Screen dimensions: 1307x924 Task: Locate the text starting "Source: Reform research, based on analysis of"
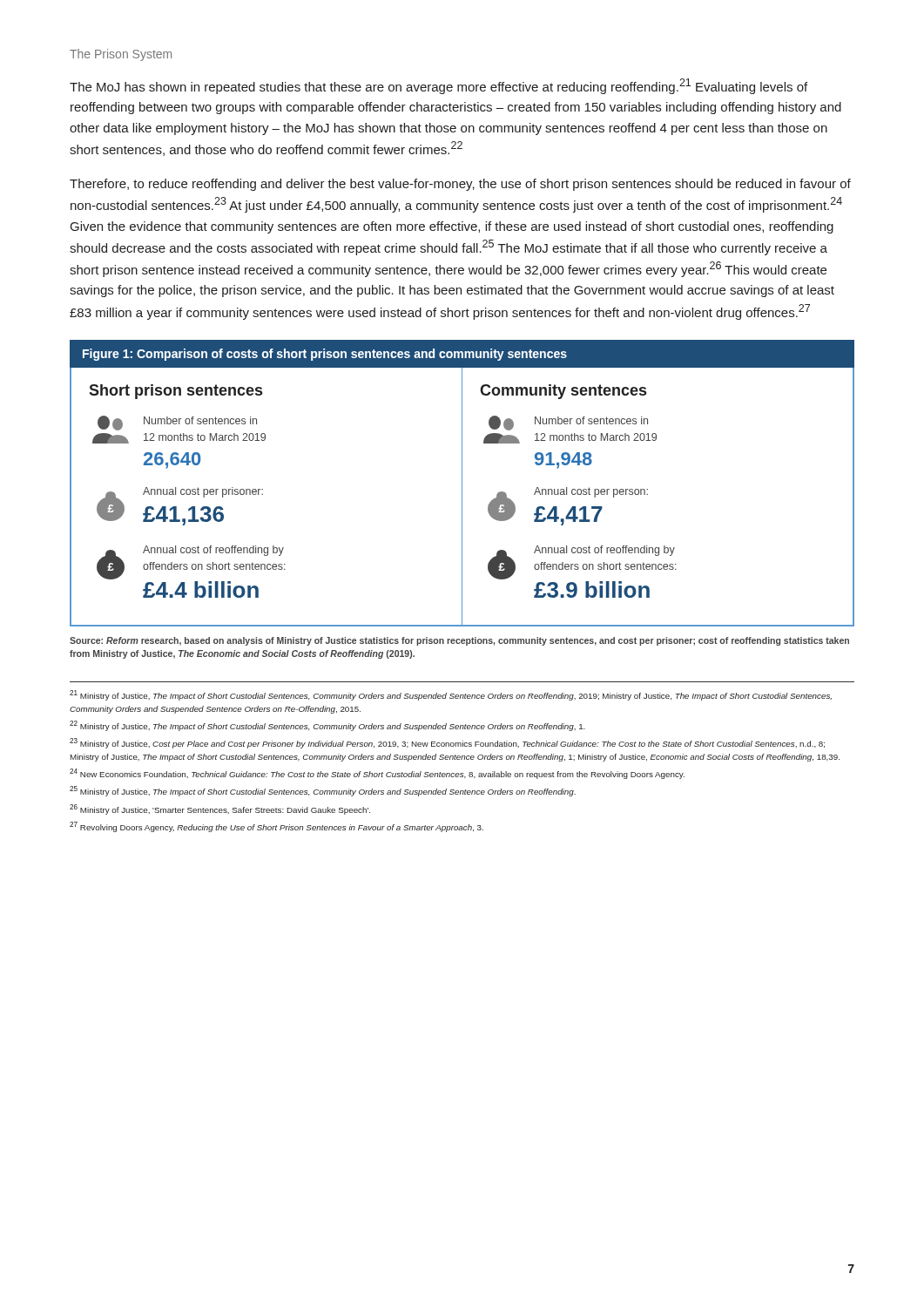(x=460, y=647)
